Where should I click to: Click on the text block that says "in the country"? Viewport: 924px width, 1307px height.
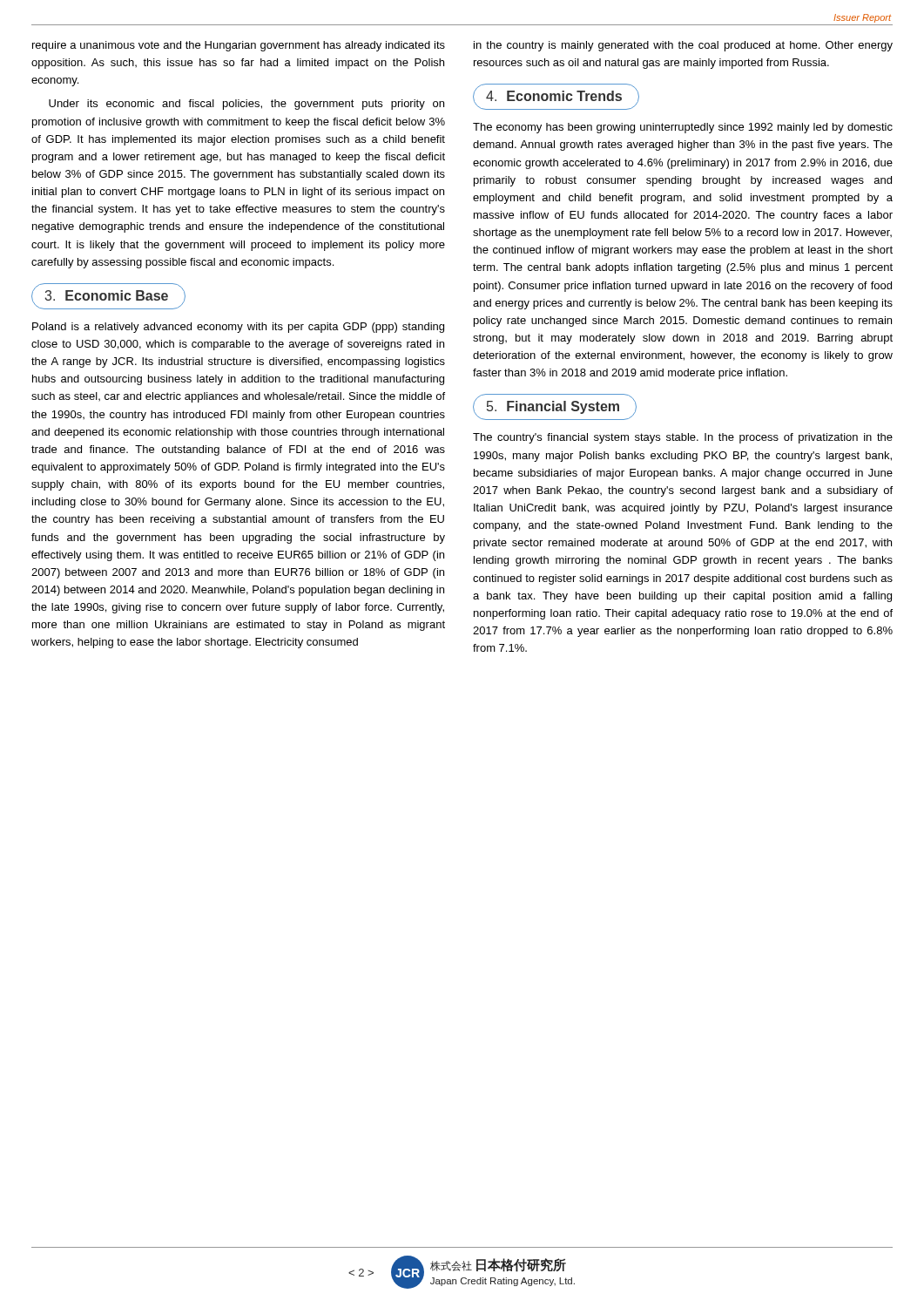pos(683,54)
